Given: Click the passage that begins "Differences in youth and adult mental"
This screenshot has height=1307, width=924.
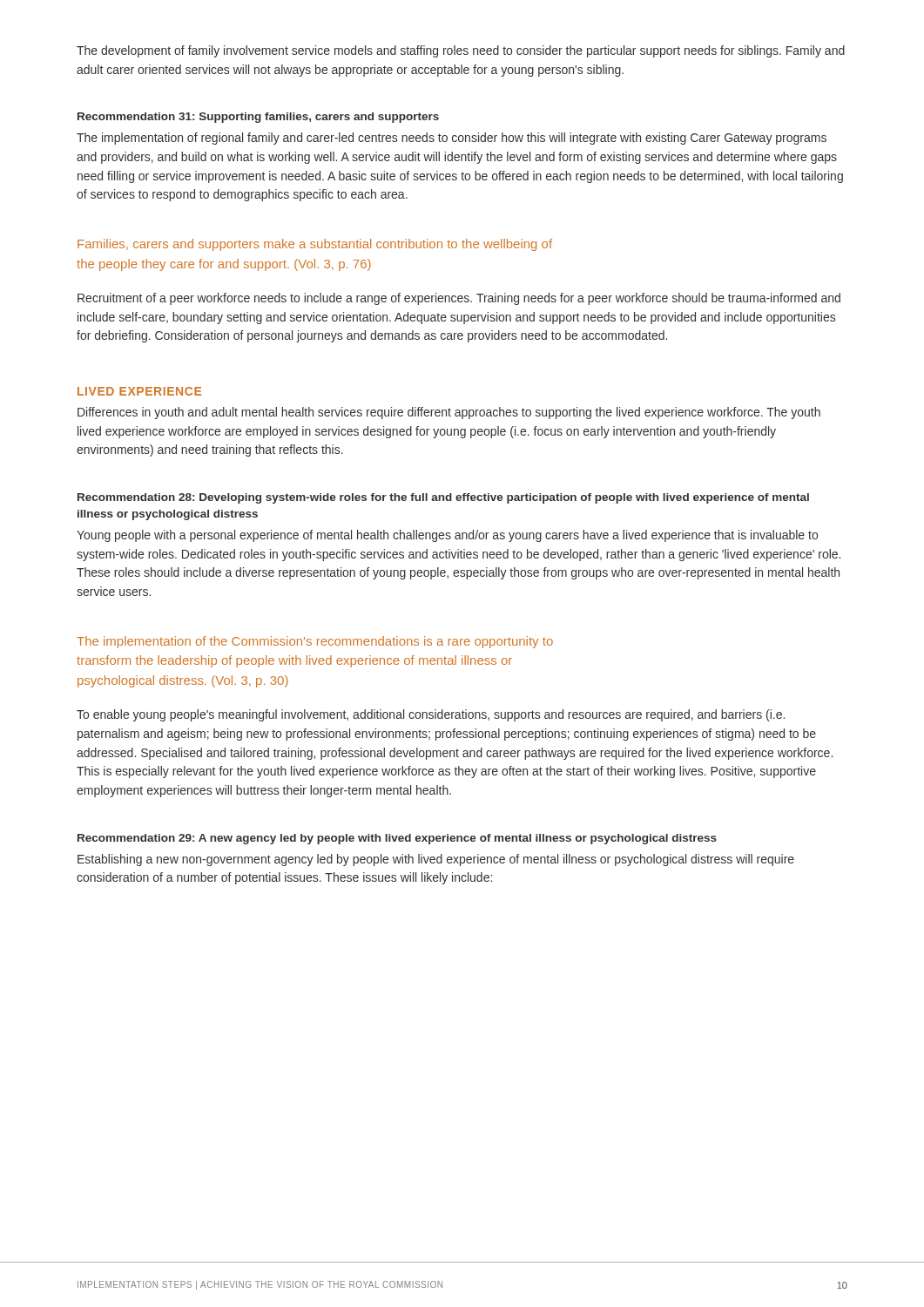Looking at the screenshot, I should coord(449,431).
